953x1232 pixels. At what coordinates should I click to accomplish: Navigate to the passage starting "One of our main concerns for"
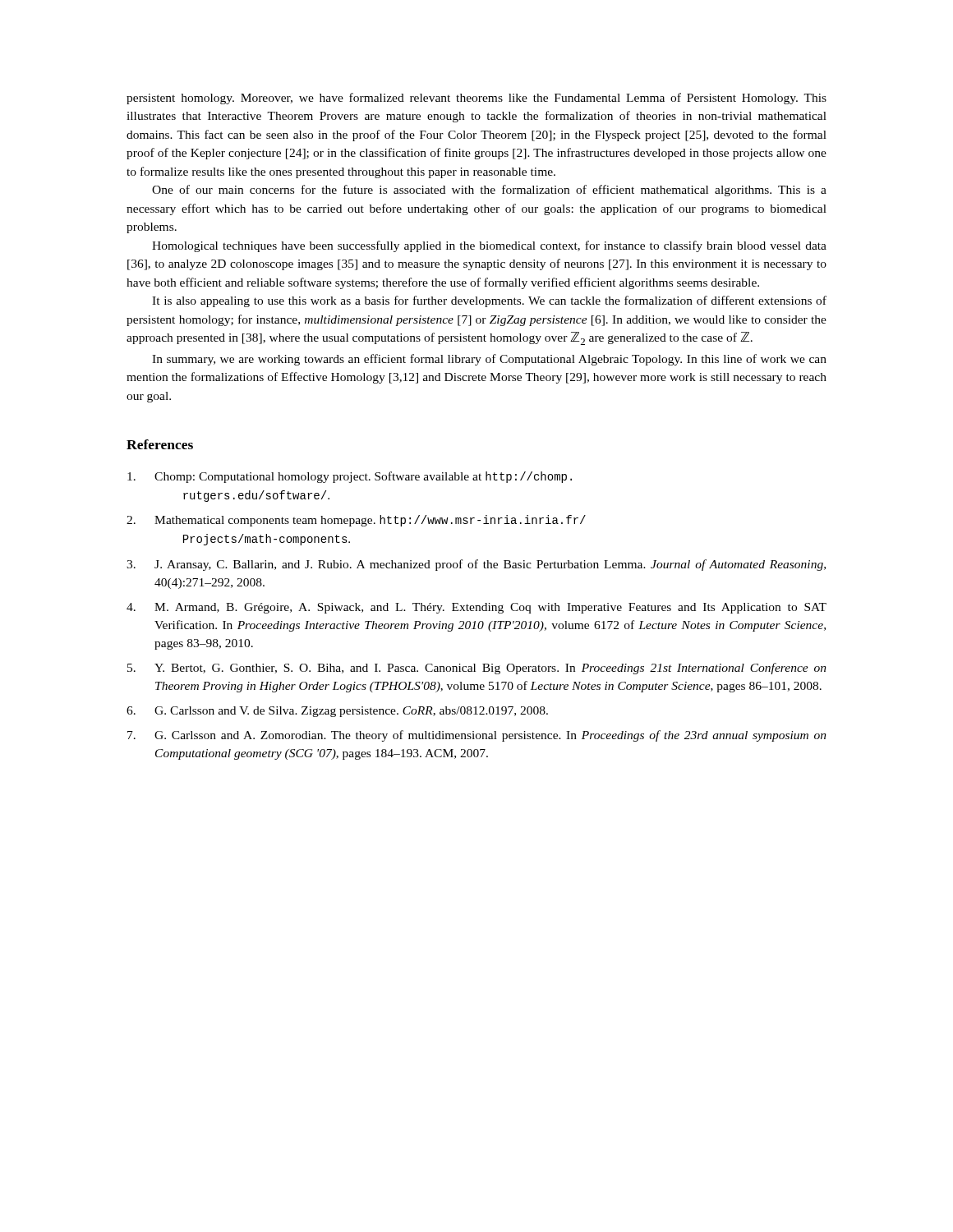476,209
